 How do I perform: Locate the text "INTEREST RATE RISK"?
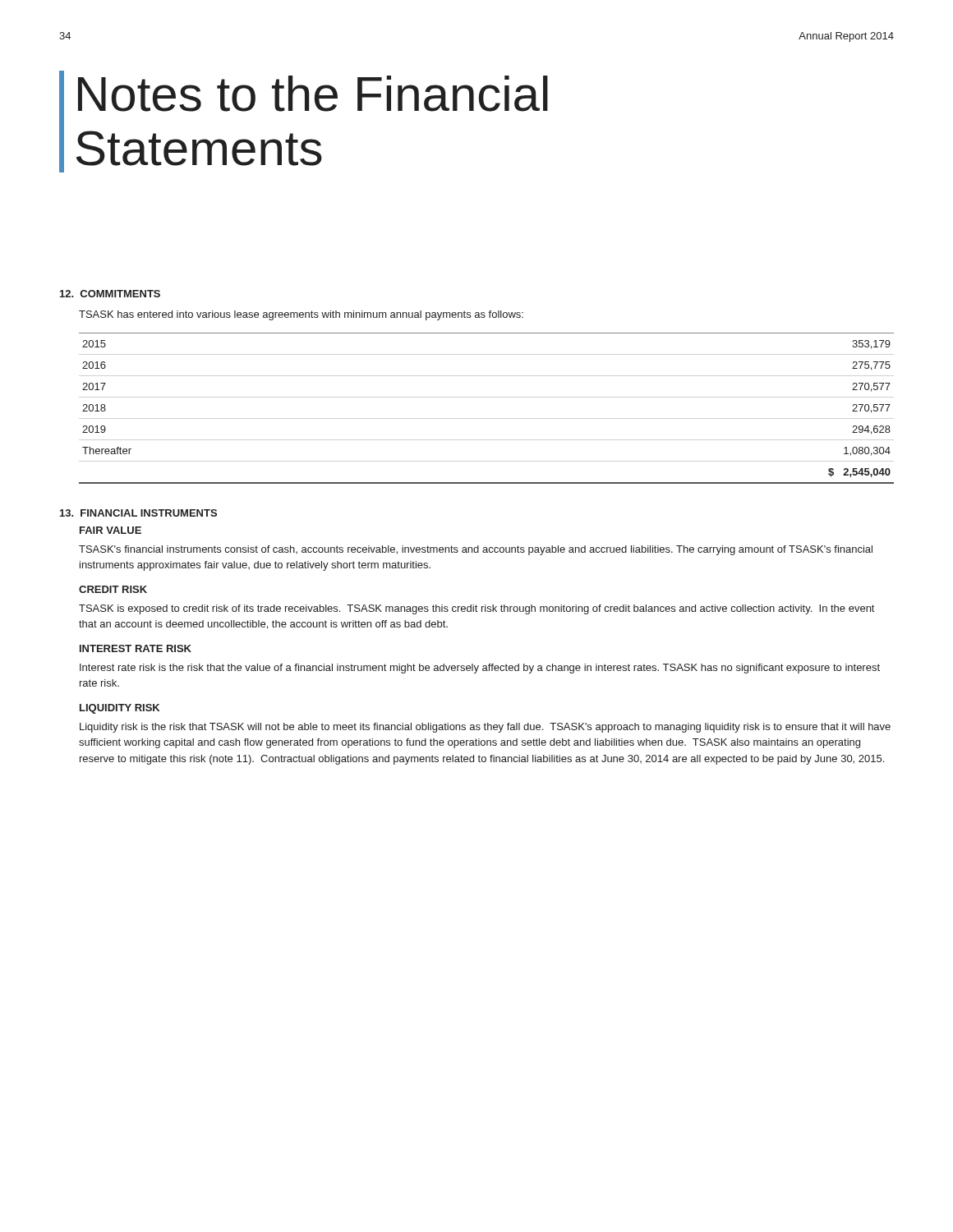click(x=135, y=648)
